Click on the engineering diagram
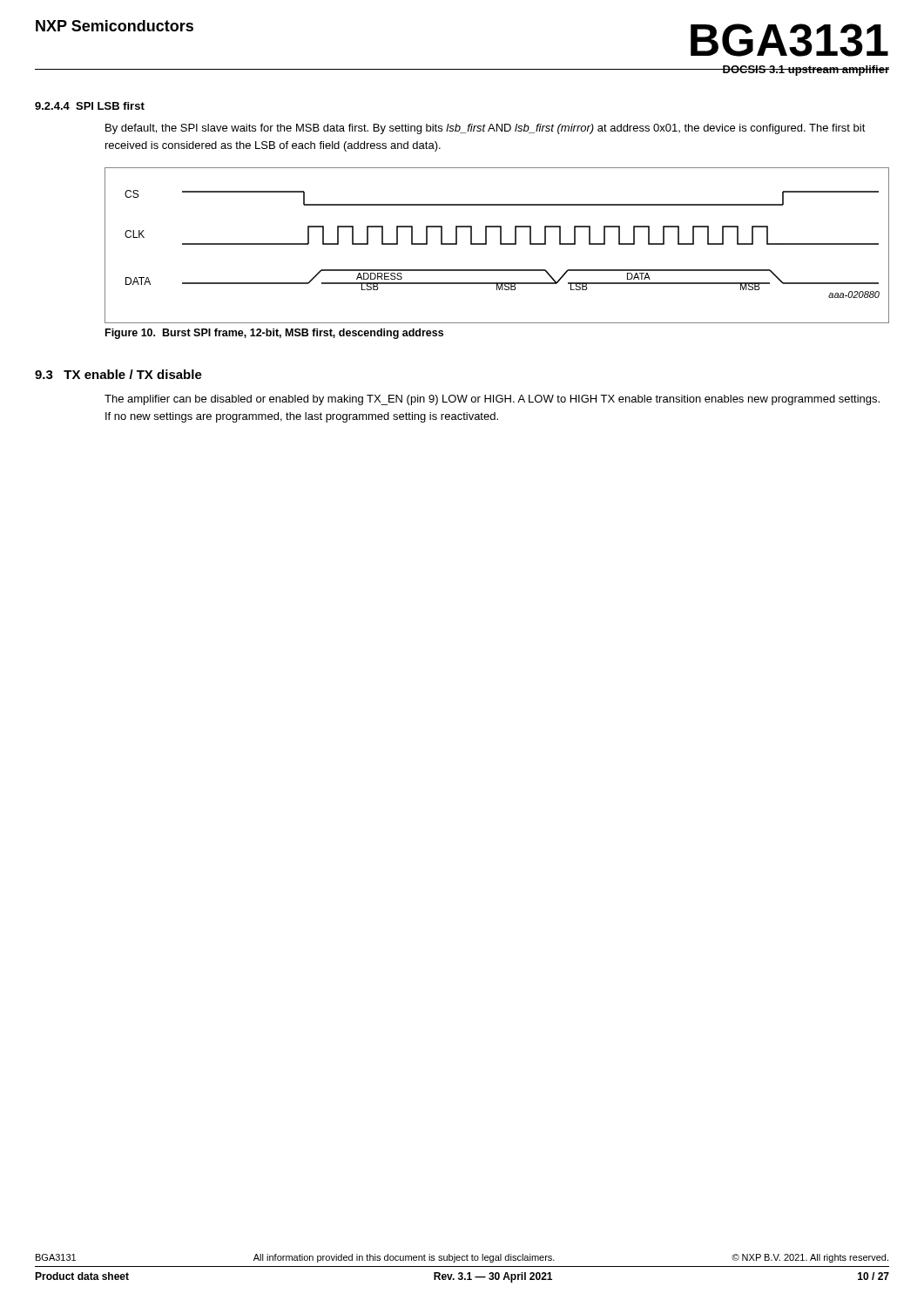Image resolution: width=924 pixels, height=1307 pixels. (x=497, y=255)
